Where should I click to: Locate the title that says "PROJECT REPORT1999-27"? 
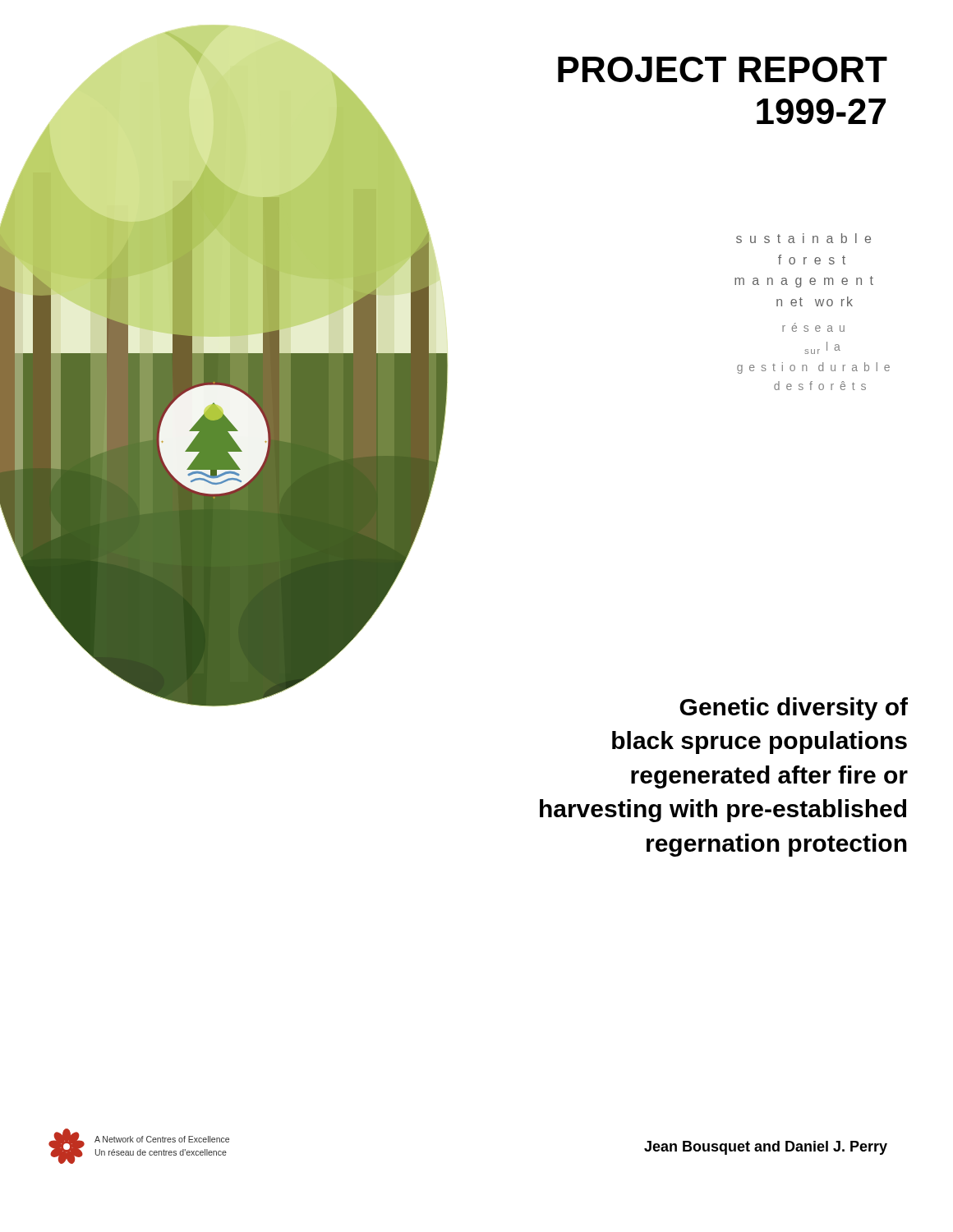click(722, 90)
